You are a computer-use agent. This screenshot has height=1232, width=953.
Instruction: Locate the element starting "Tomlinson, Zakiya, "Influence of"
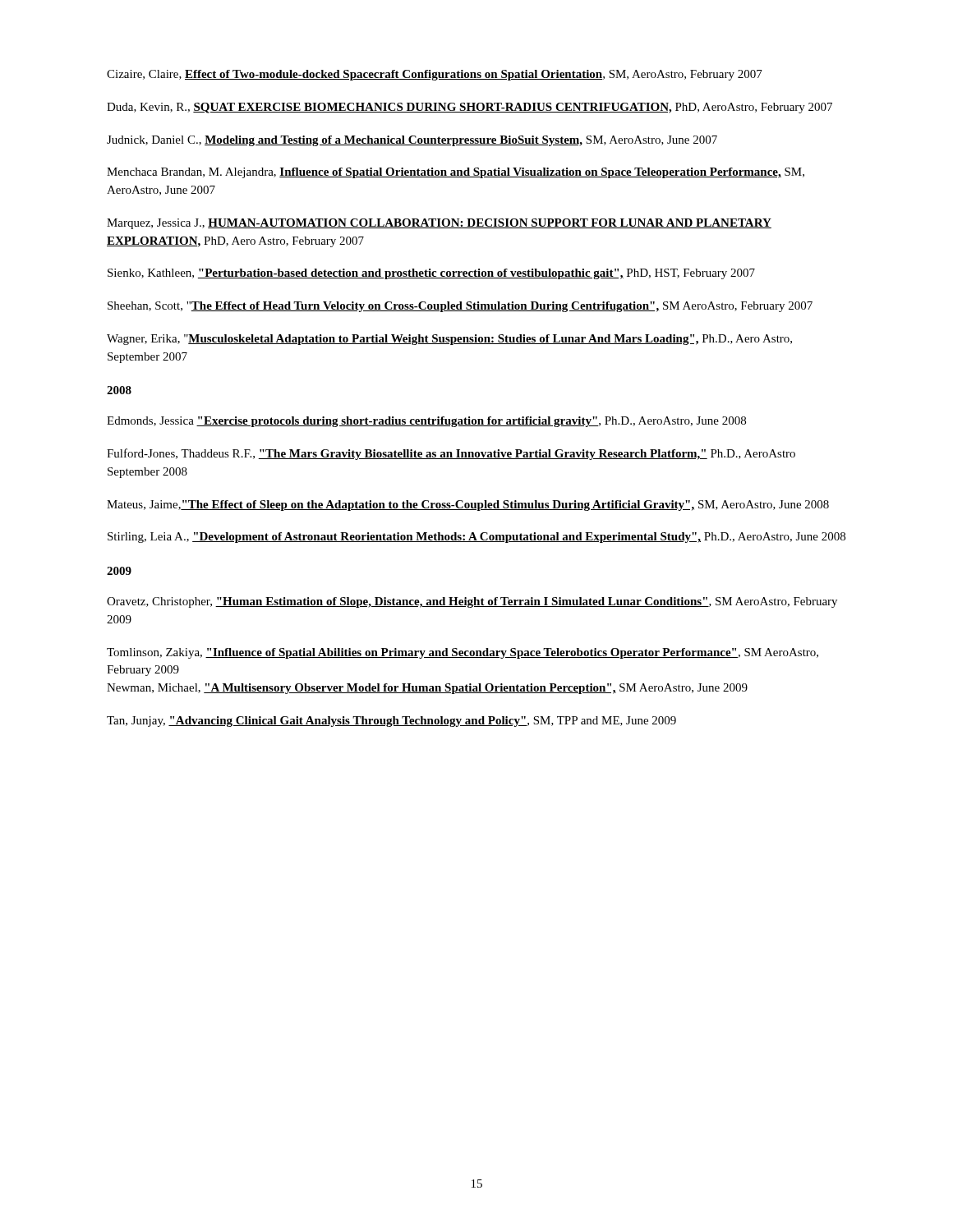pyautogui.click(x=463, y=653)
